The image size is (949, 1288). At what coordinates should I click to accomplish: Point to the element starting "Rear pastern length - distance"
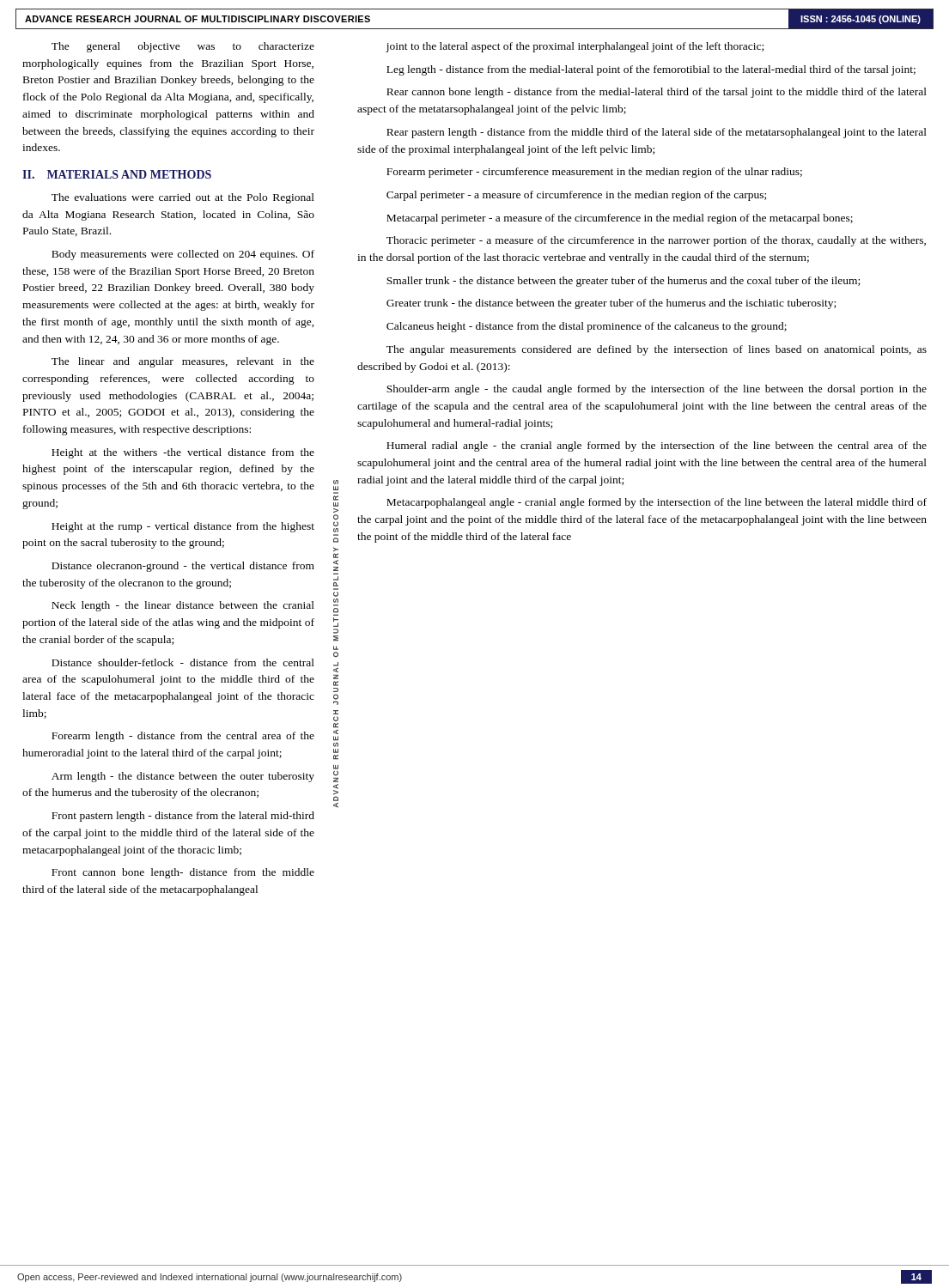point(642,140)
